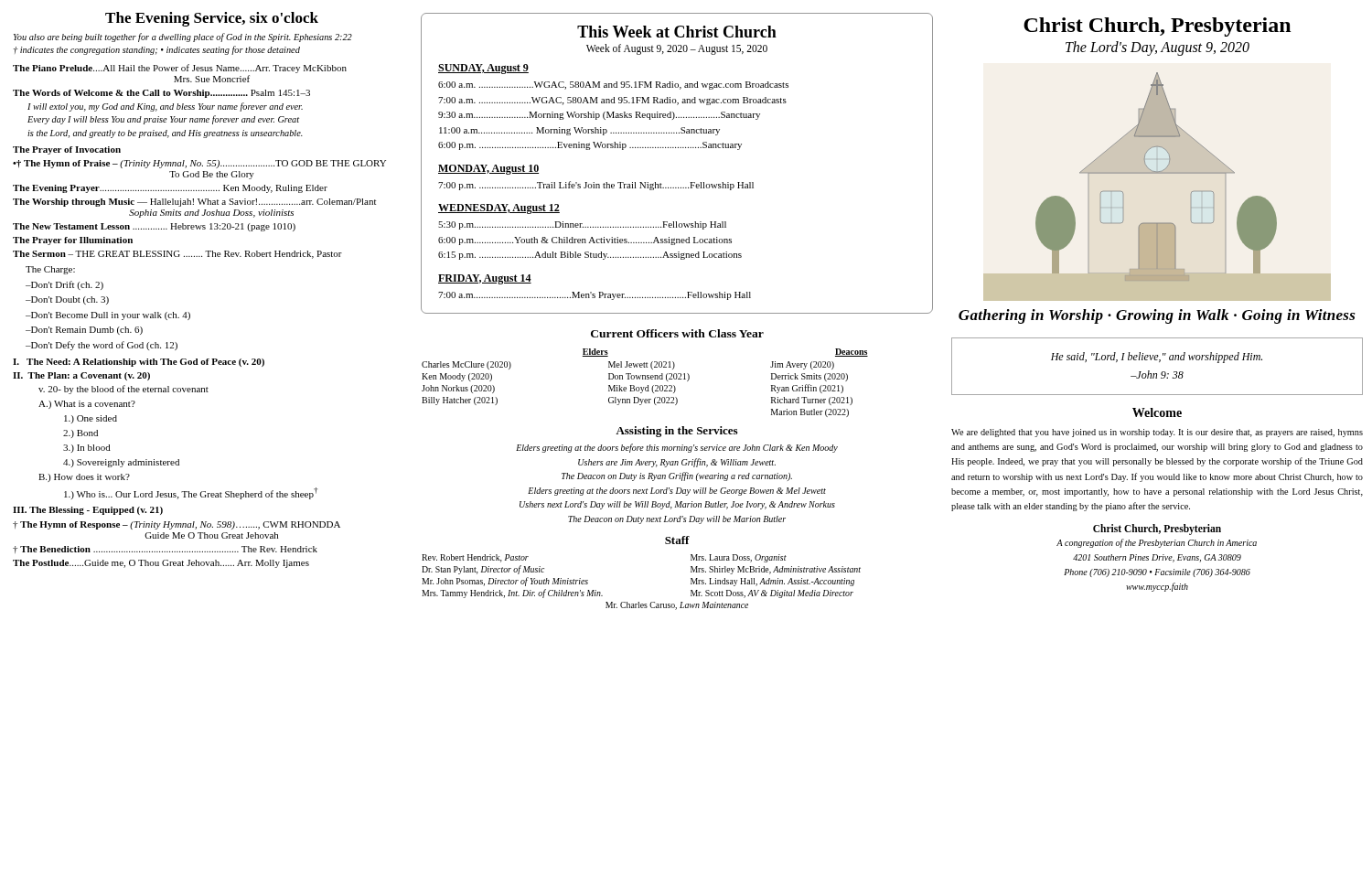Select the list item that says "The Prayer for Illumination"
This screenshot has width=1372, height=888.
(73, 240)
